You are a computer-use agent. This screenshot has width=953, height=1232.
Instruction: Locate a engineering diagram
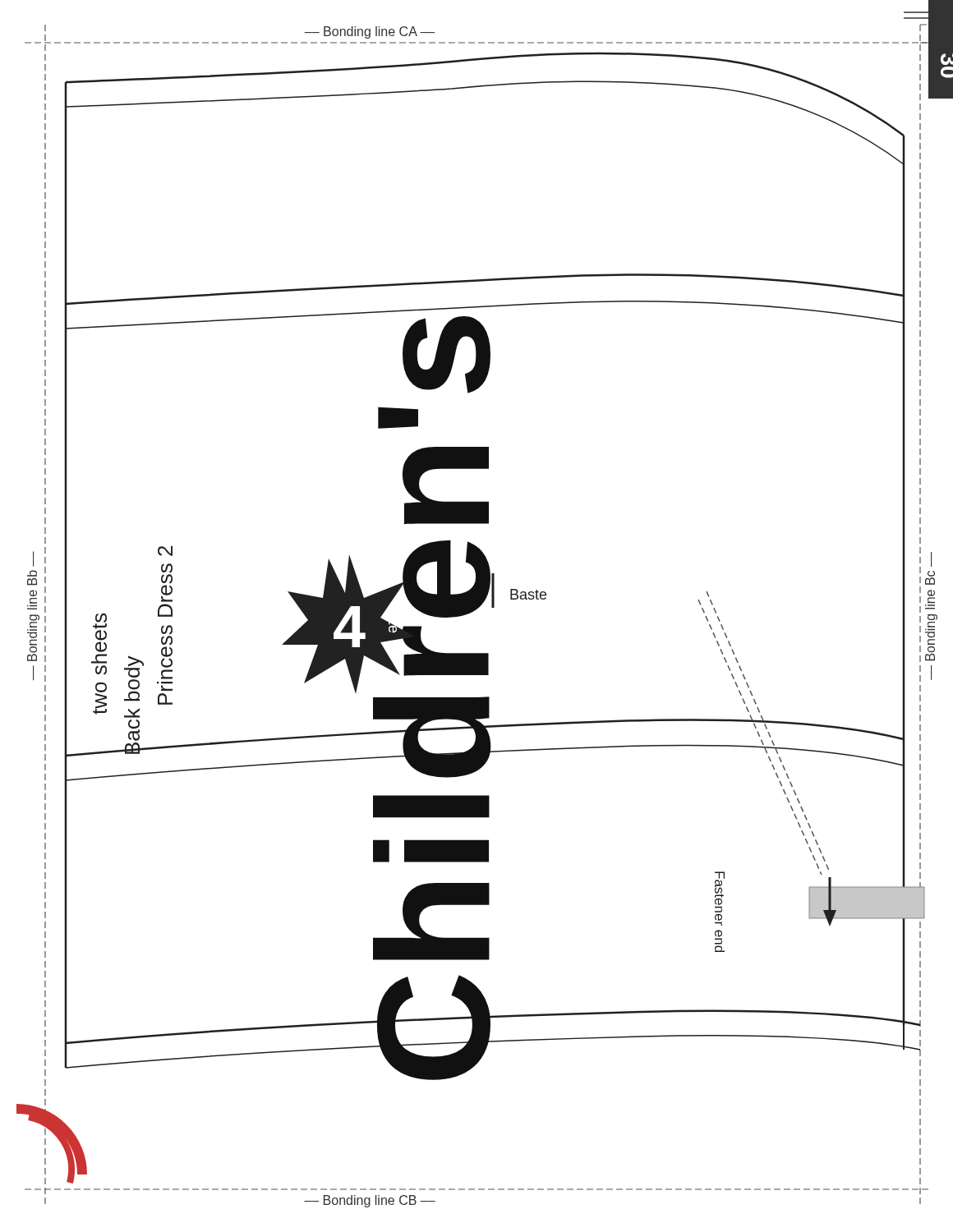(x=476, y=616)
